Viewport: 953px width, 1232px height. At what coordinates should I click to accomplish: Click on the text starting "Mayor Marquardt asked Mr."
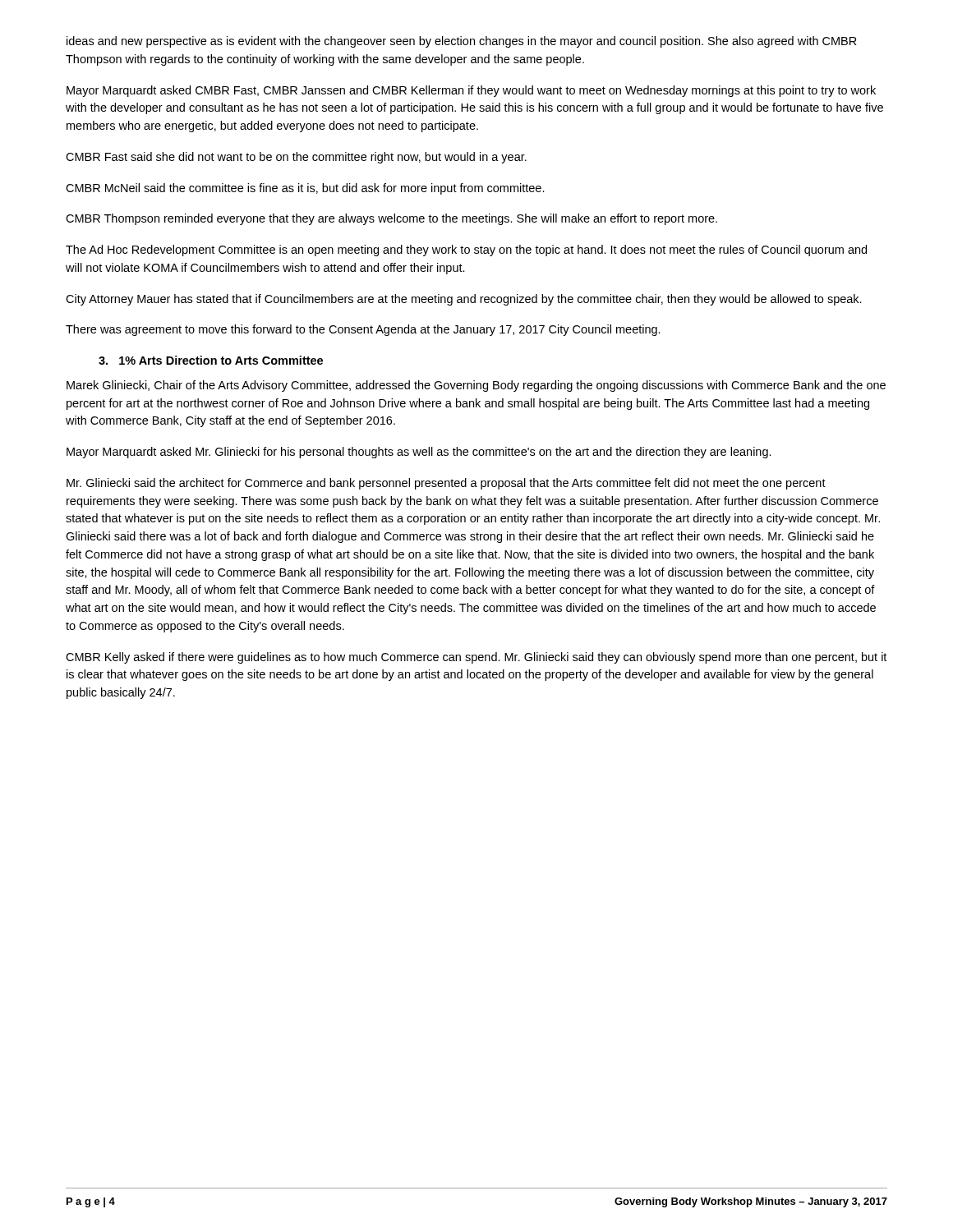[419, 452]
